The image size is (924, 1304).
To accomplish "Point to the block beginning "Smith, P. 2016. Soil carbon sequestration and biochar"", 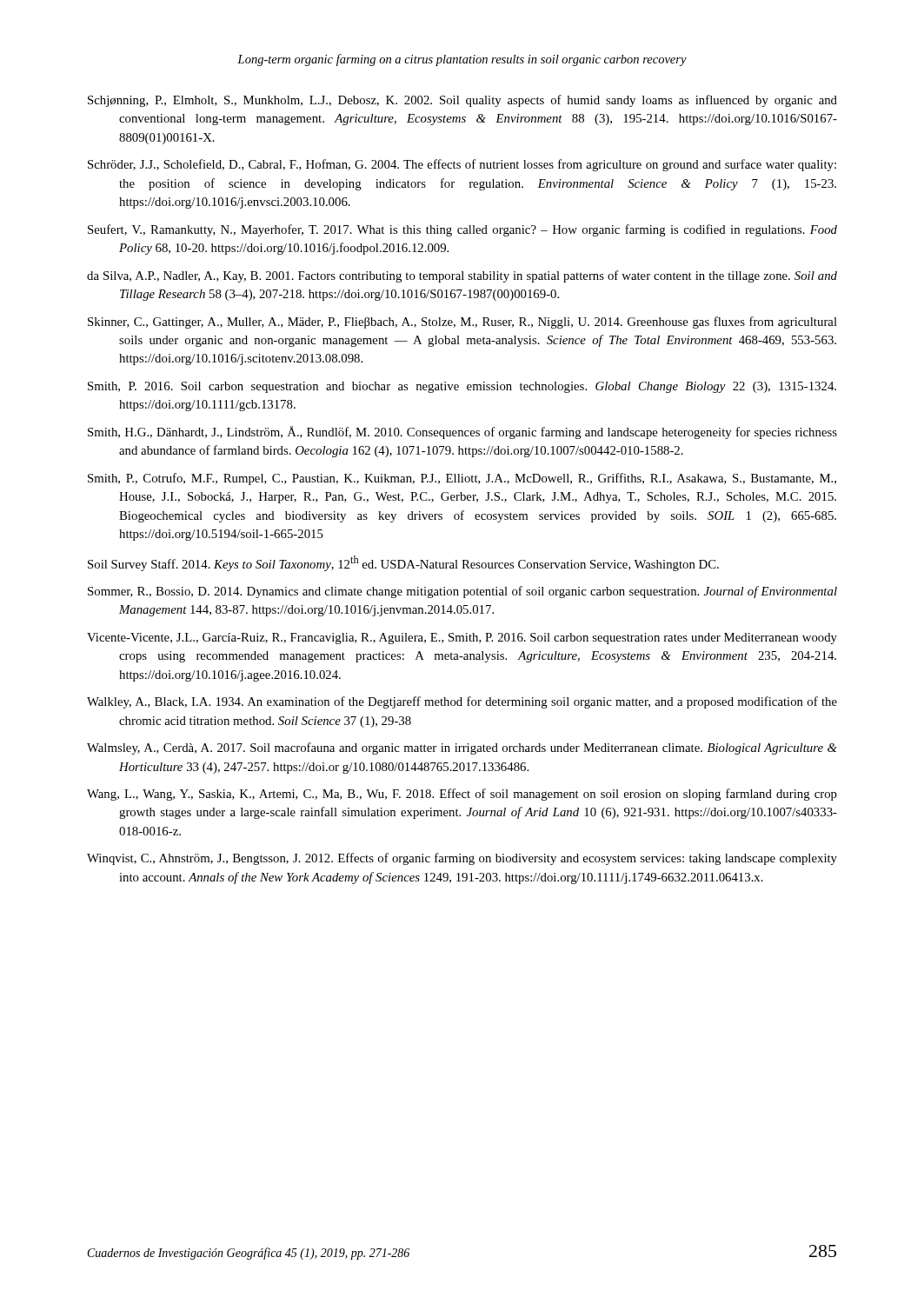I will pos(462,395).
